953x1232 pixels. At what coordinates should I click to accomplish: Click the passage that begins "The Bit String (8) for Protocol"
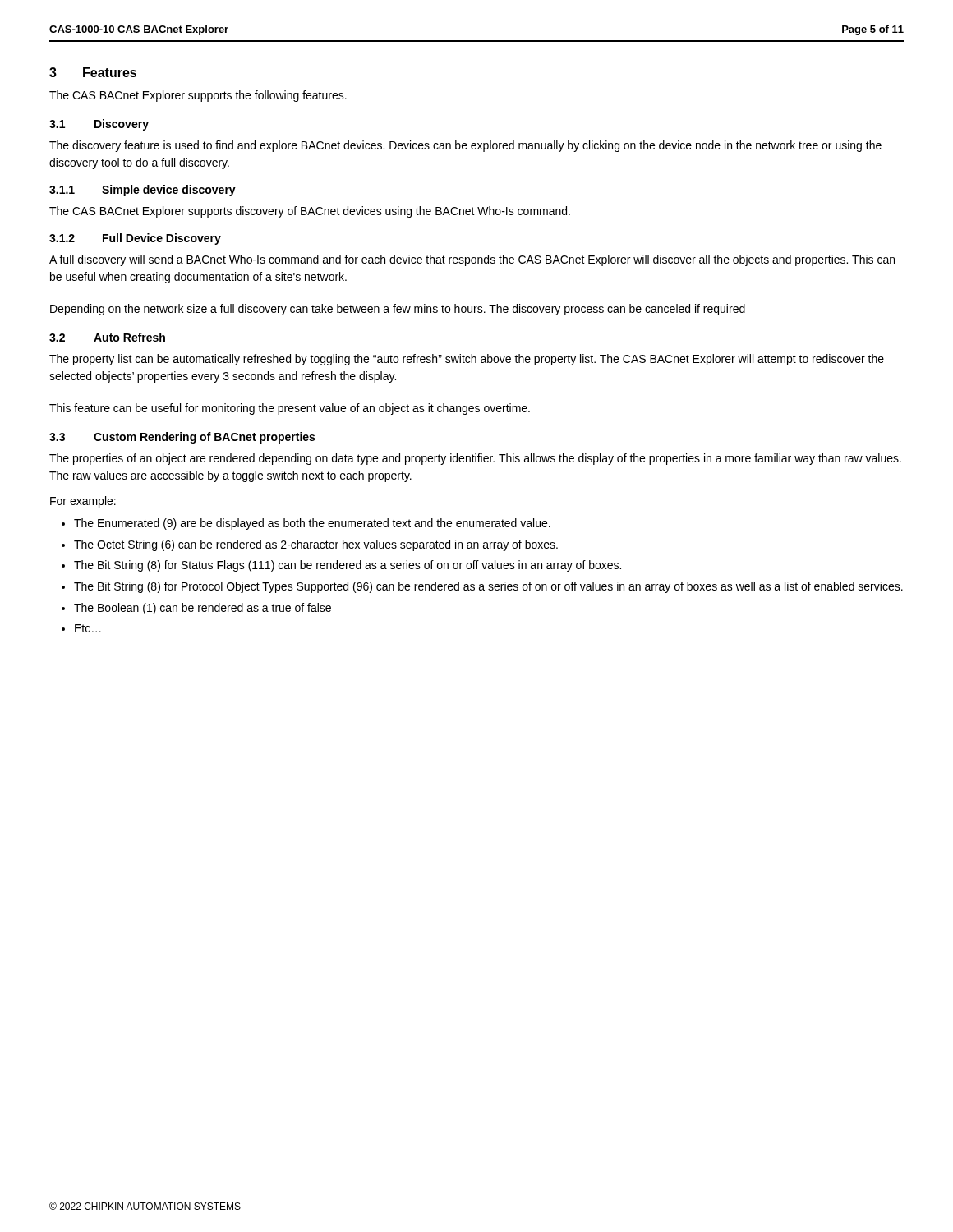pos(489,586)
